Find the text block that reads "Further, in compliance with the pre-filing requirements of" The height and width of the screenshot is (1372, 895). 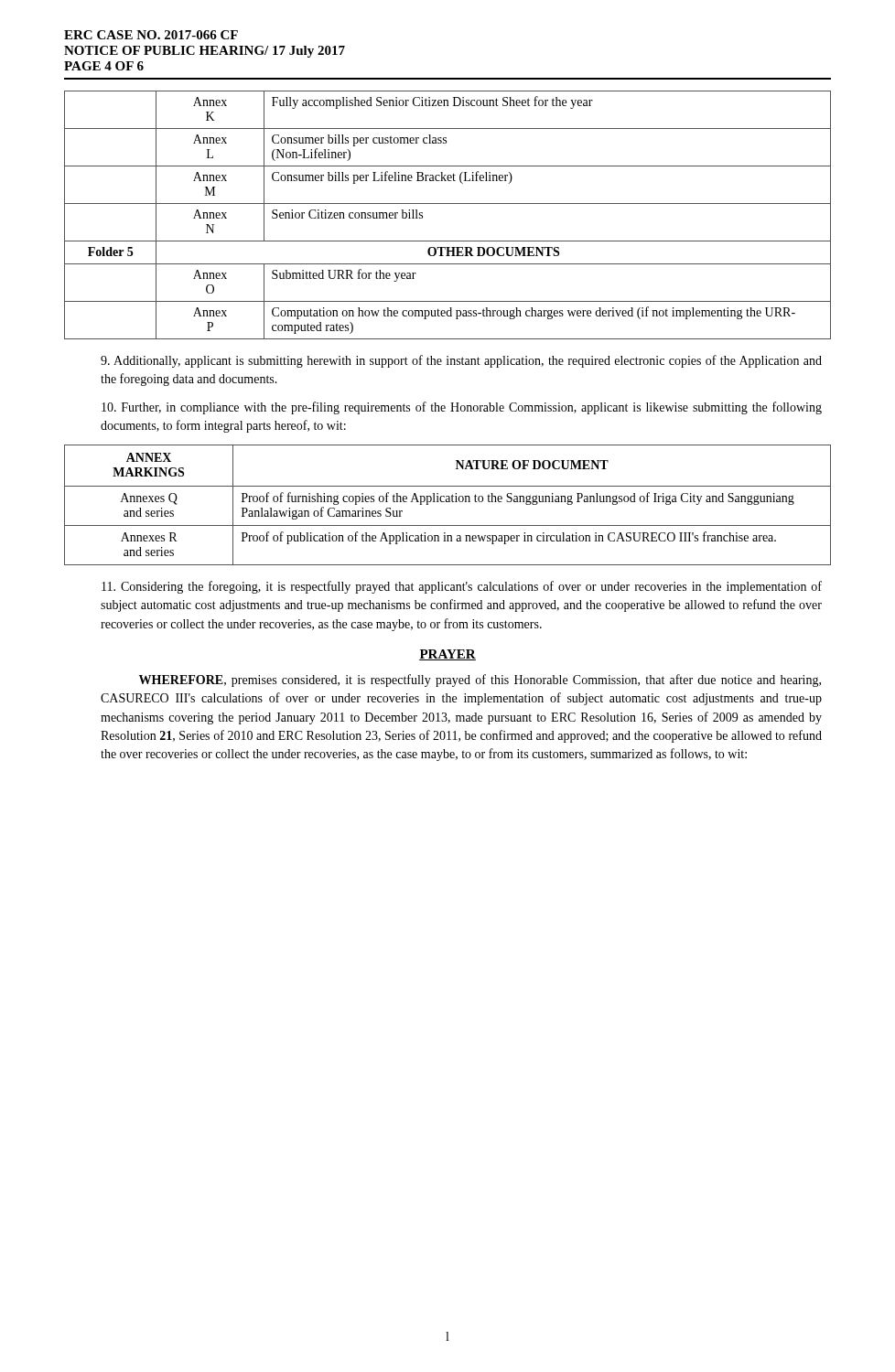click(461, 416)
